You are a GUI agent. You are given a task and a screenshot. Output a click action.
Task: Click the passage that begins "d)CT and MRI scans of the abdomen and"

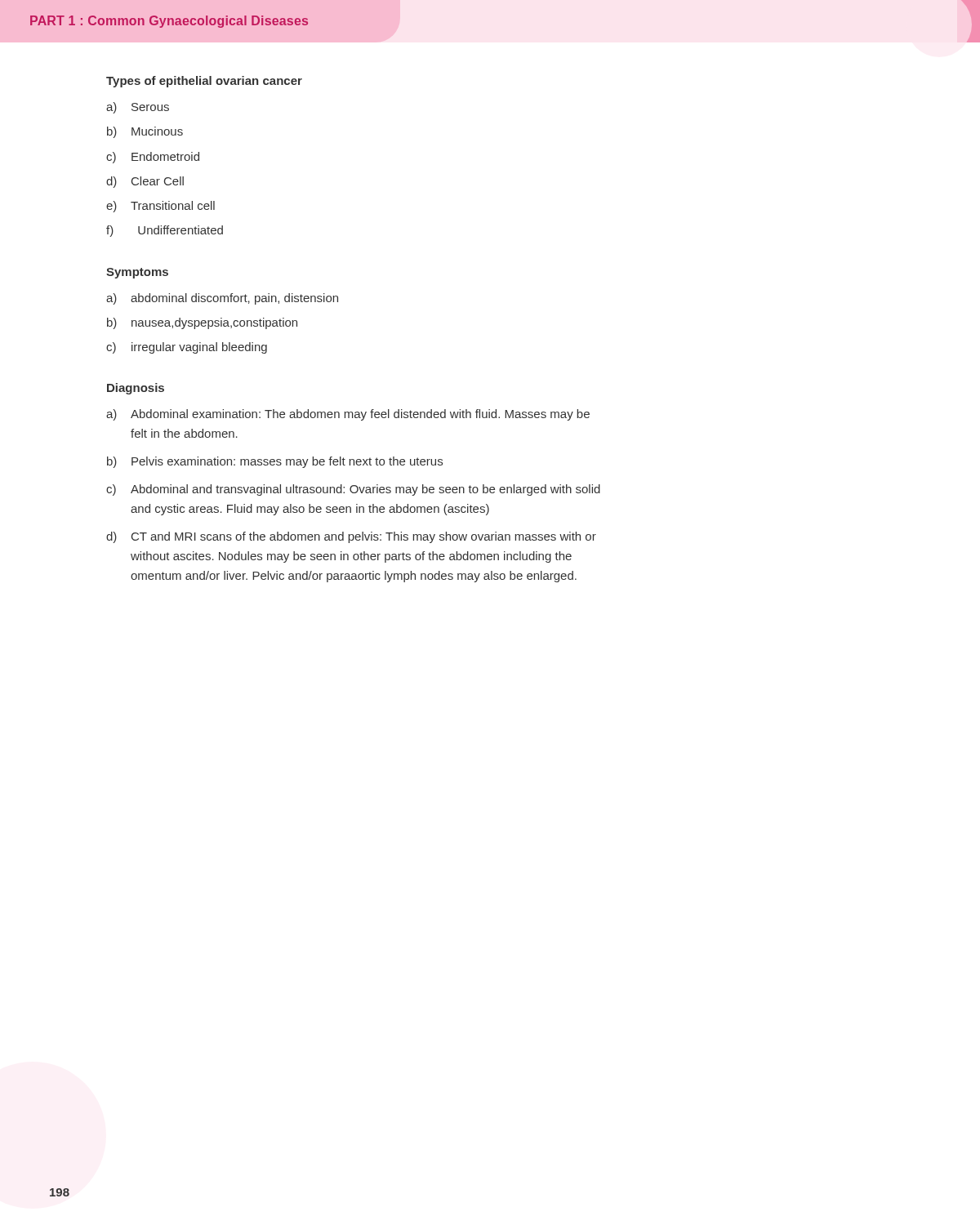(355, 556)
